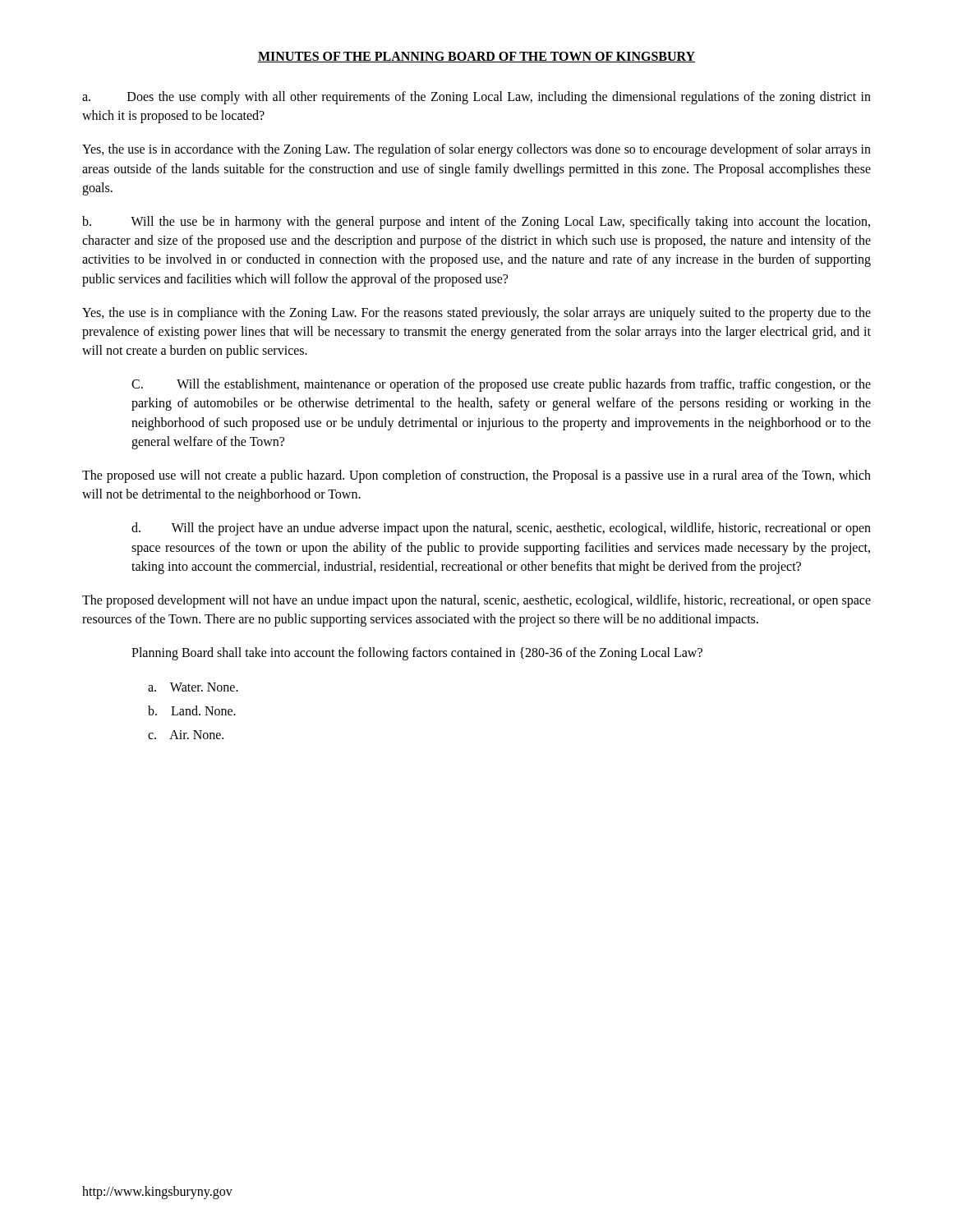Locate the text starting "c. Air. None."

[186, 735]
